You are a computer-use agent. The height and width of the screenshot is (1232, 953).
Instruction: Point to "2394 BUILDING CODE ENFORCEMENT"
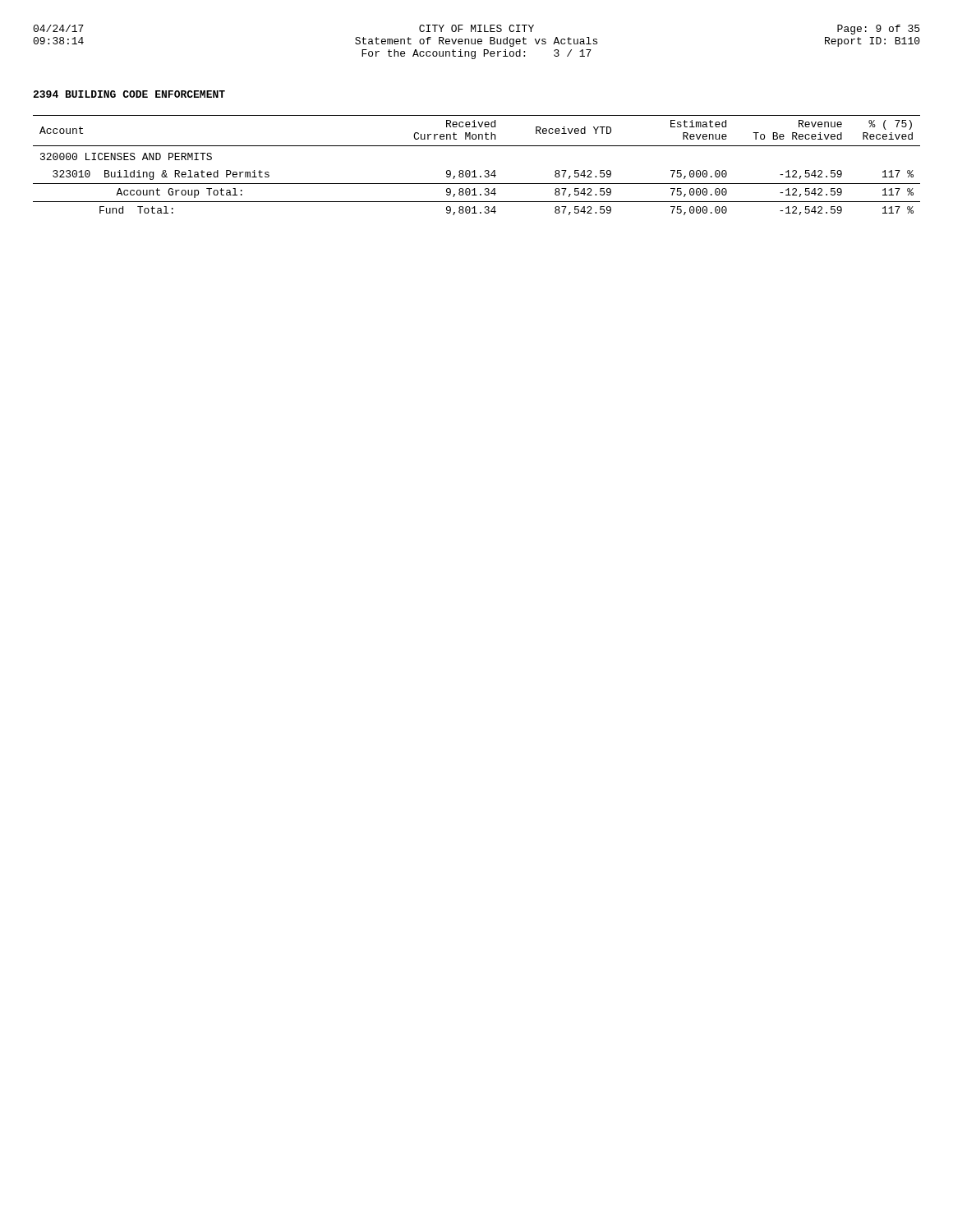pyautogui.click(x=129, y=95)
